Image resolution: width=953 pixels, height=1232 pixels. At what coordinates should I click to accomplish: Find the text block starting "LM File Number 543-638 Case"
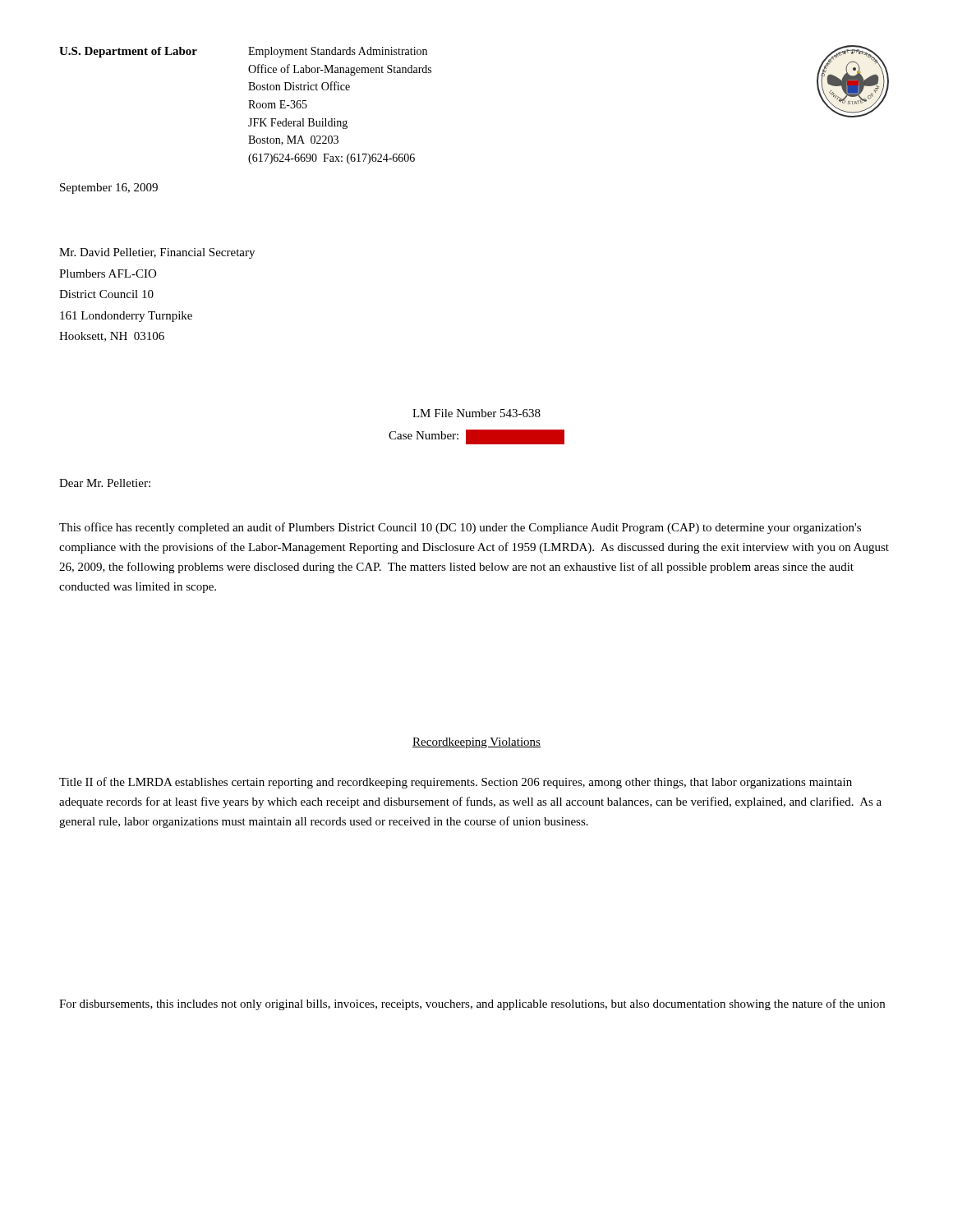click(476, 425)
